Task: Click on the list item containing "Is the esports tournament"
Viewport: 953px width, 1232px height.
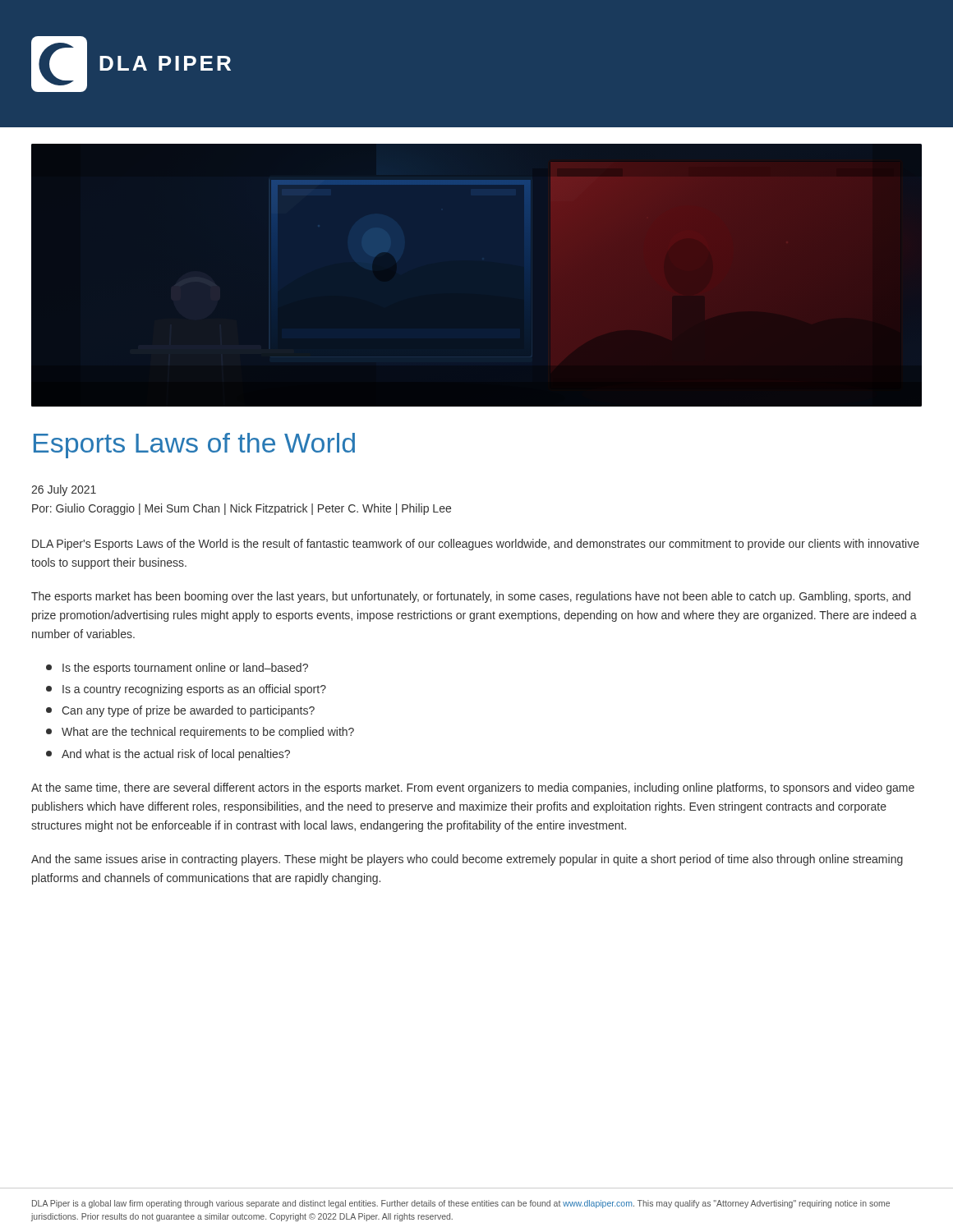Action: 177,668
